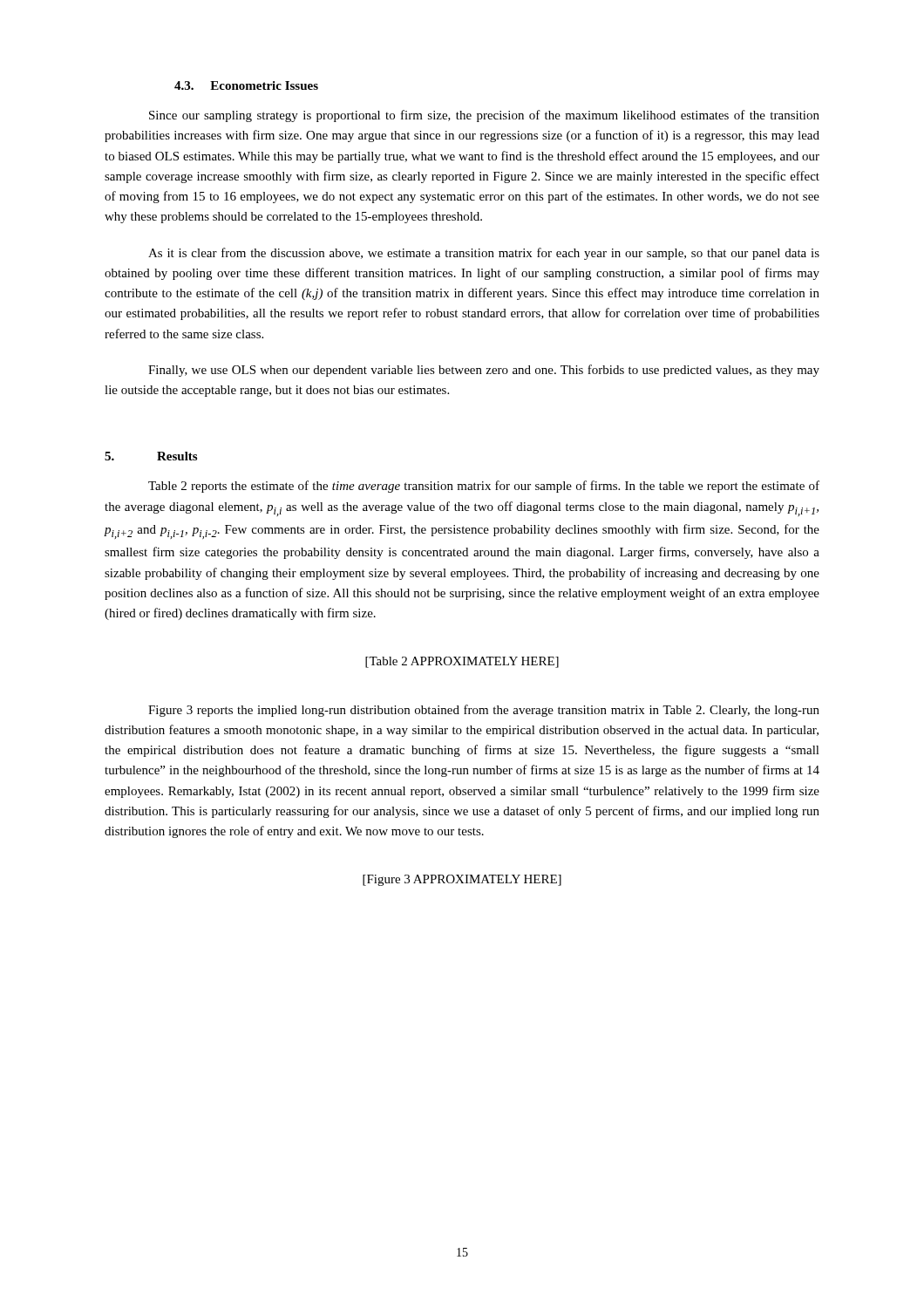Click on the text block that says "As it is clear"

(x=462, y=294)
